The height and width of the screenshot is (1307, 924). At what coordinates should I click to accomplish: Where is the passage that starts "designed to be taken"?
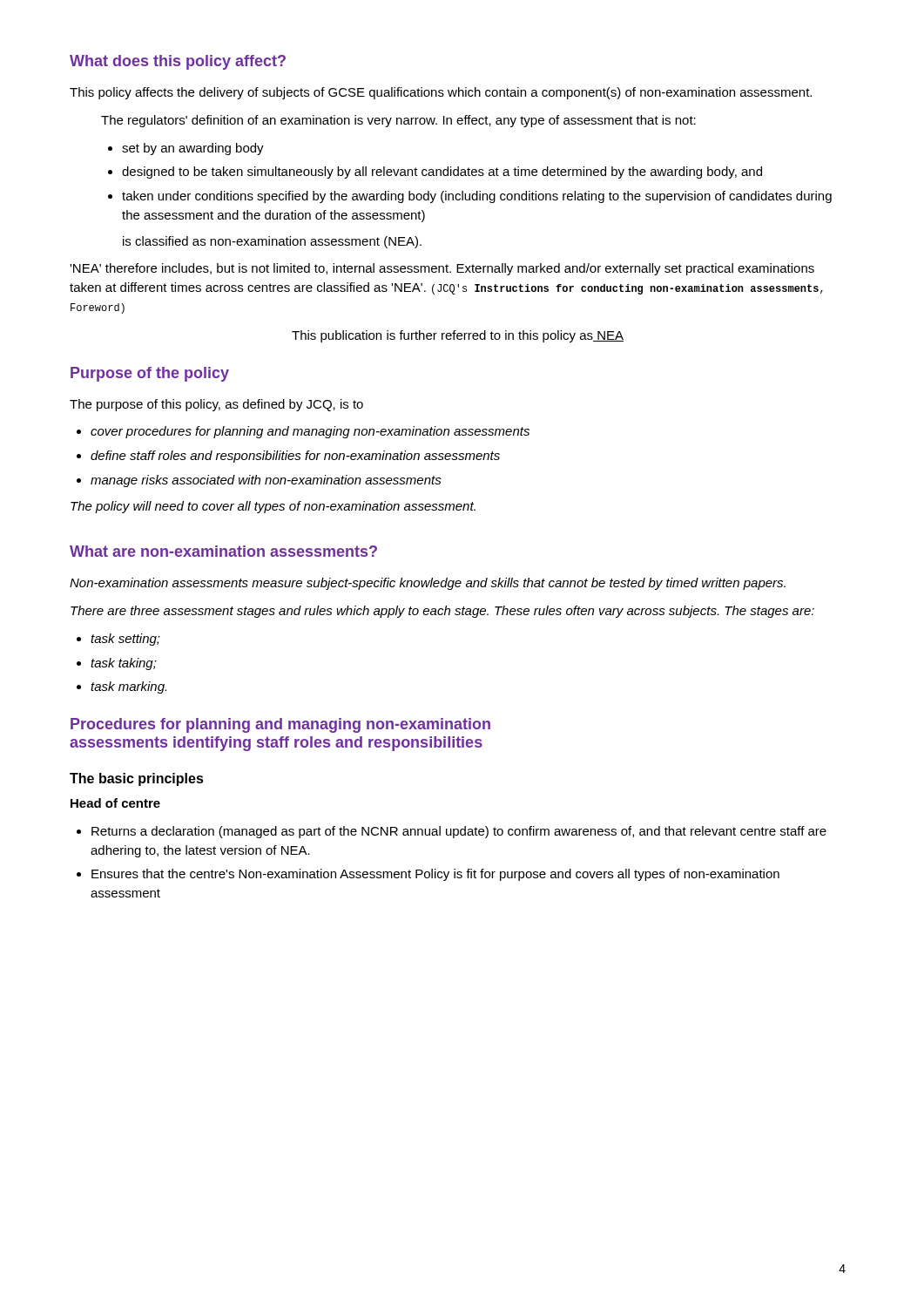(484, 172)
